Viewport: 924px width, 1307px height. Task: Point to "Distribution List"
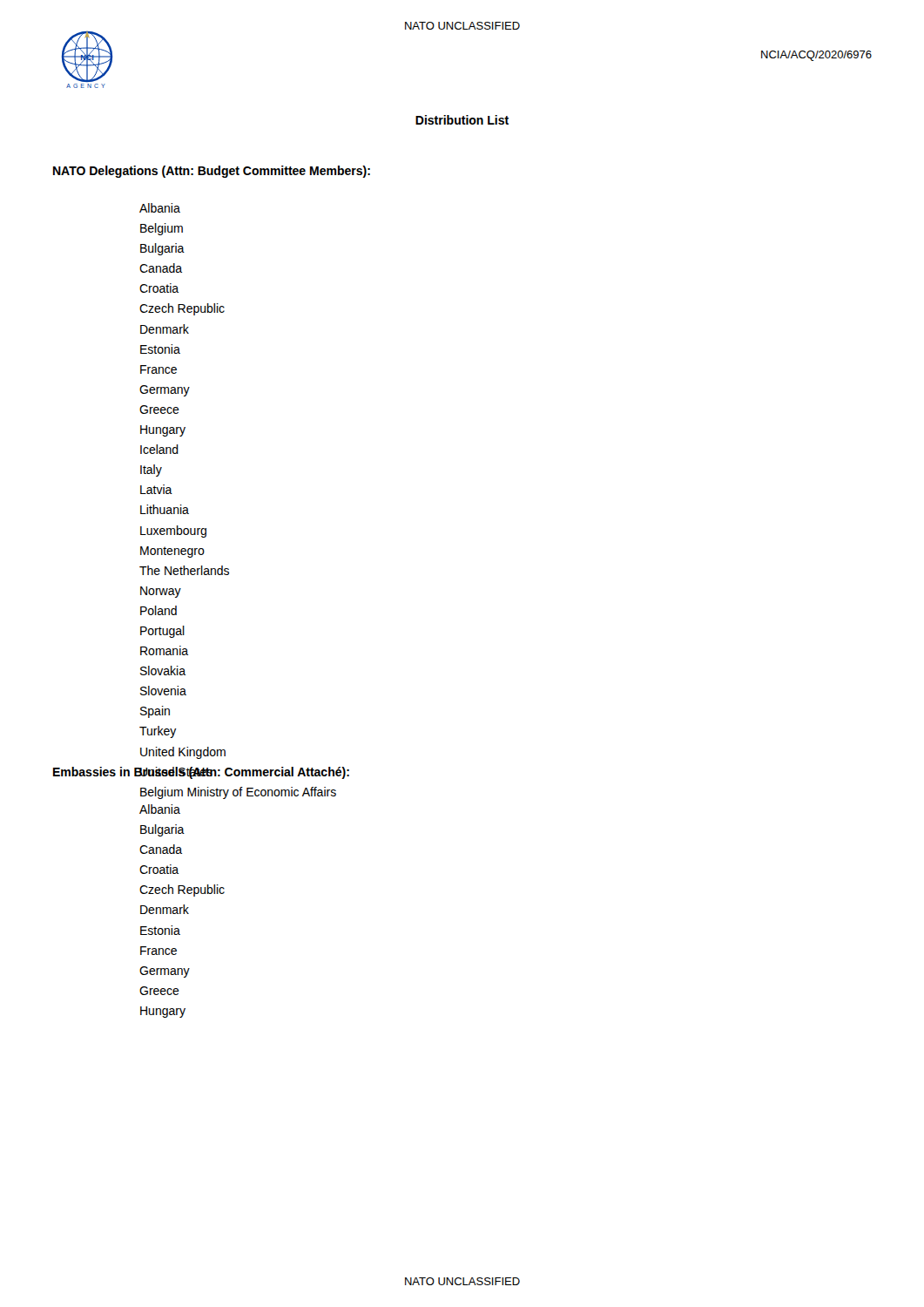pos(462,120)
